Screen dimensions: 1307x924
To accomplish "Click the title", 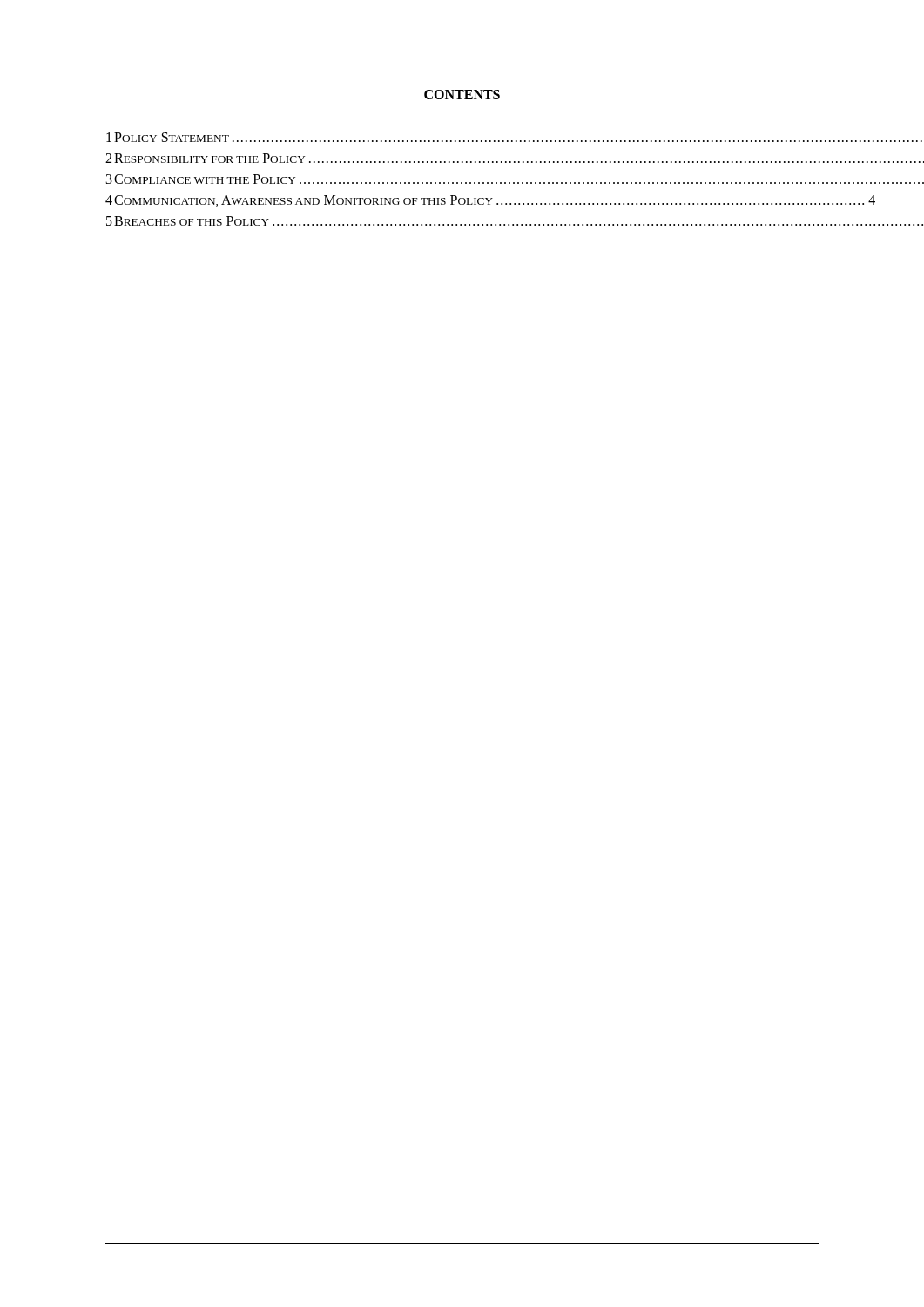I will click(x=462, y=95).
